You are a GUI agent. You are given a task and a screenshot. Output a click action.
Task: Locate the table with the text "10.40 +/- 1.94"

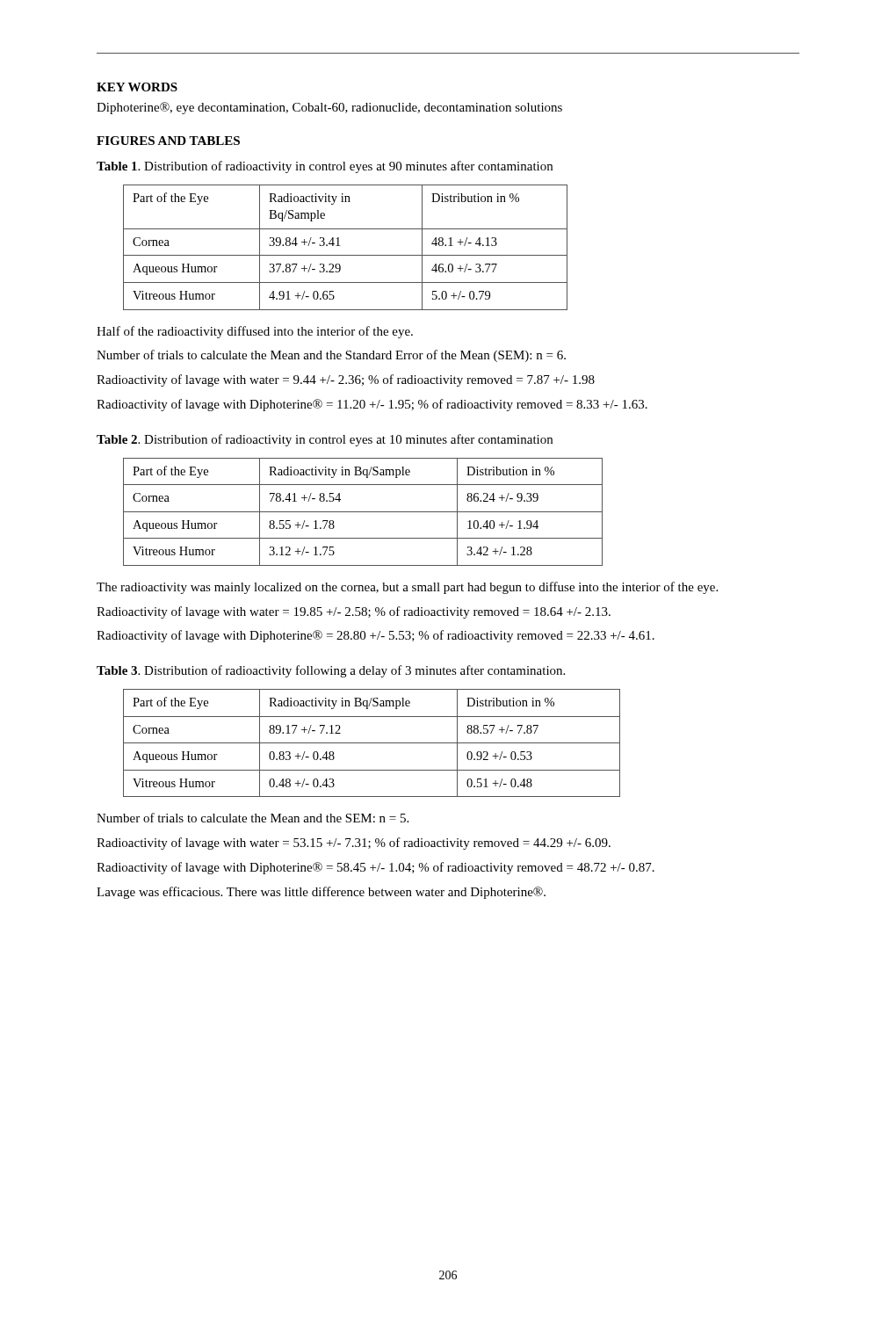tap(448, 512)
